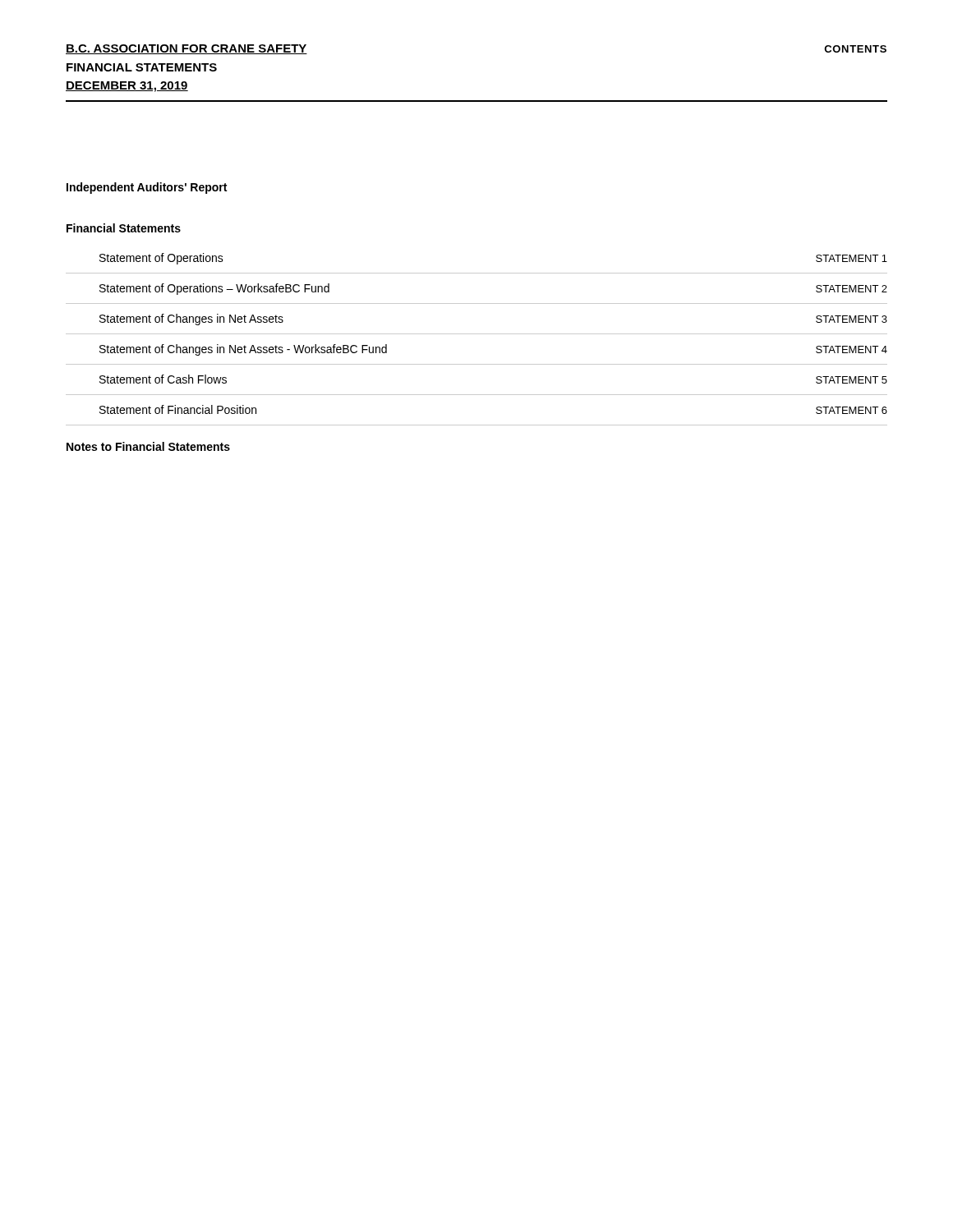Screen dimensions: 1232x953
Task: Find the section header containing "Notes to Financial Statements"
Action: (148, 447)
